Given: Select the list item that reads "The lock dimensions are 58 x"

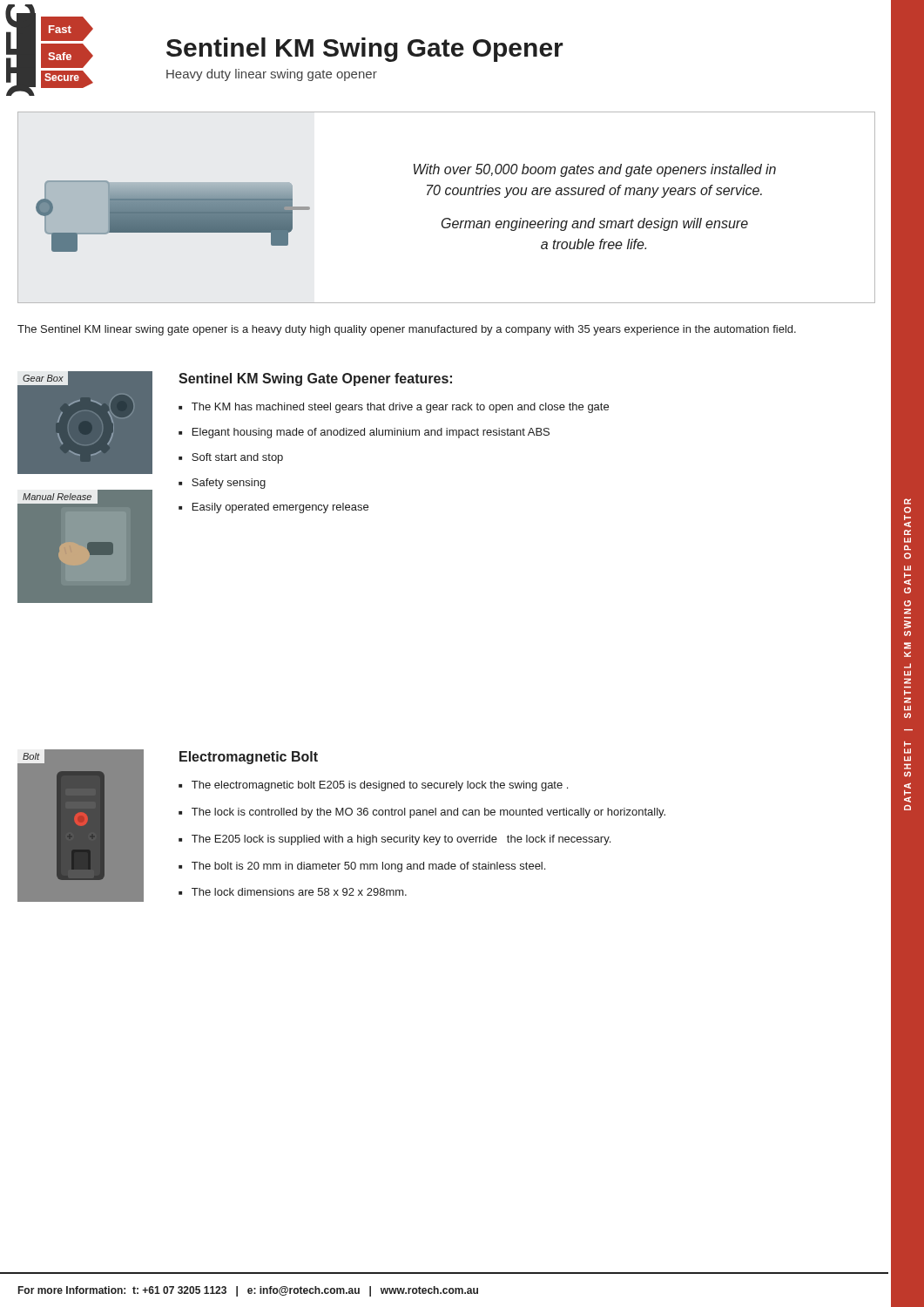Looking at the screenshot, I should pos(299,892).
